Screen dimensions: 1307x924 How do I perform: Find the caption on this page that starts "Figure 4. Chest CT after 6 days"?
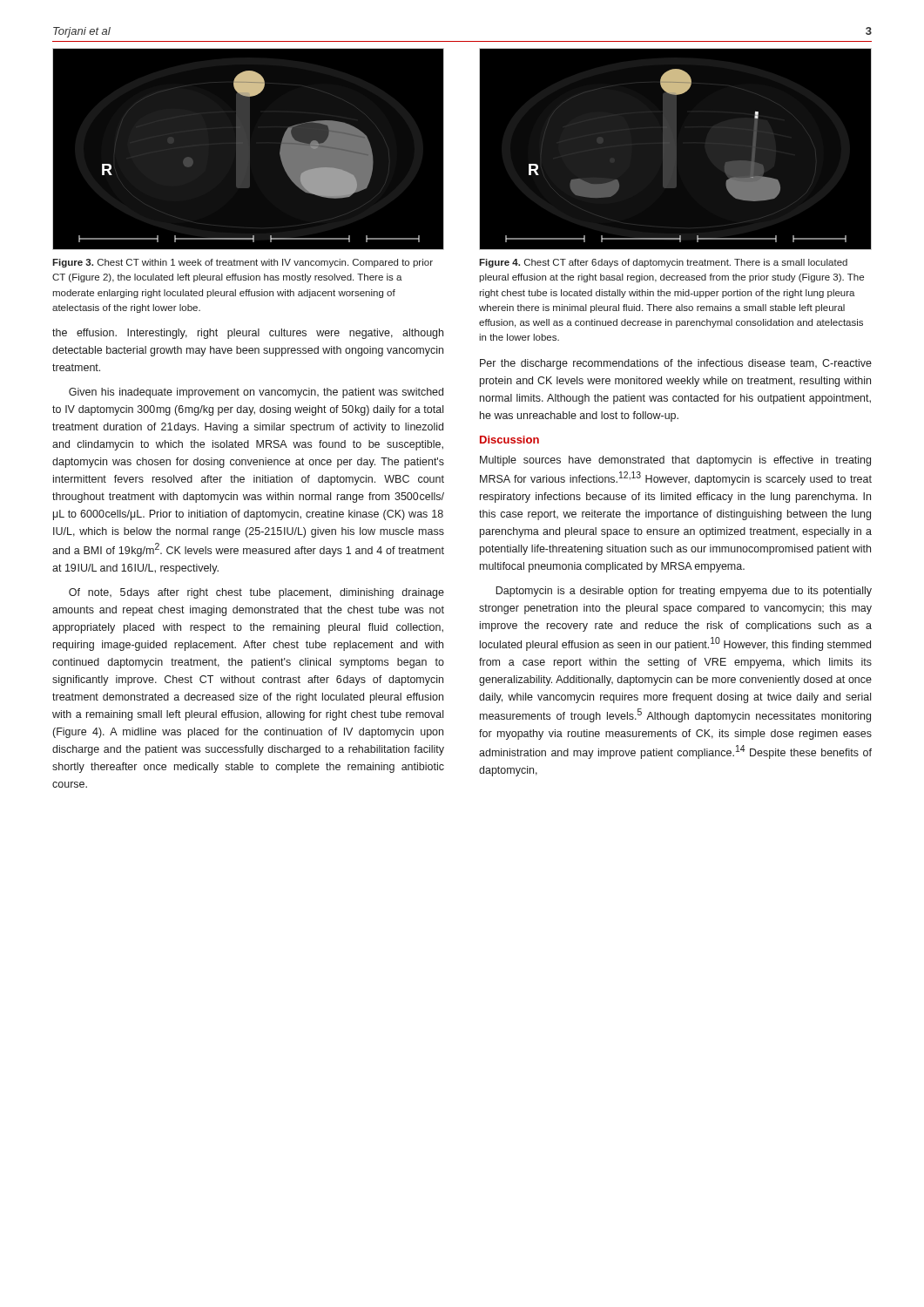click(x=672, y=300)
